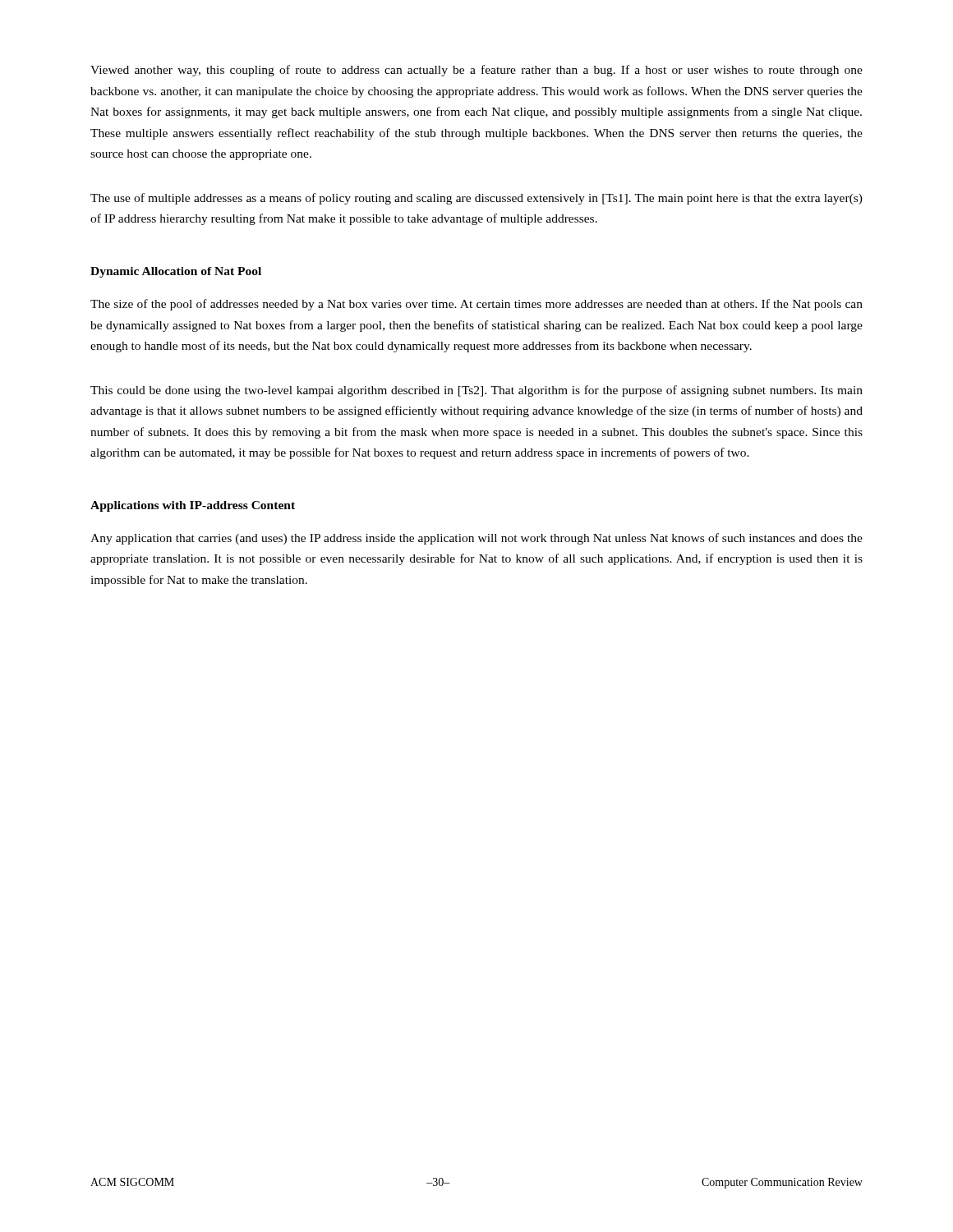Find the block on this page that starts "The use of multiple addresses as a means"

pos(476,208)
